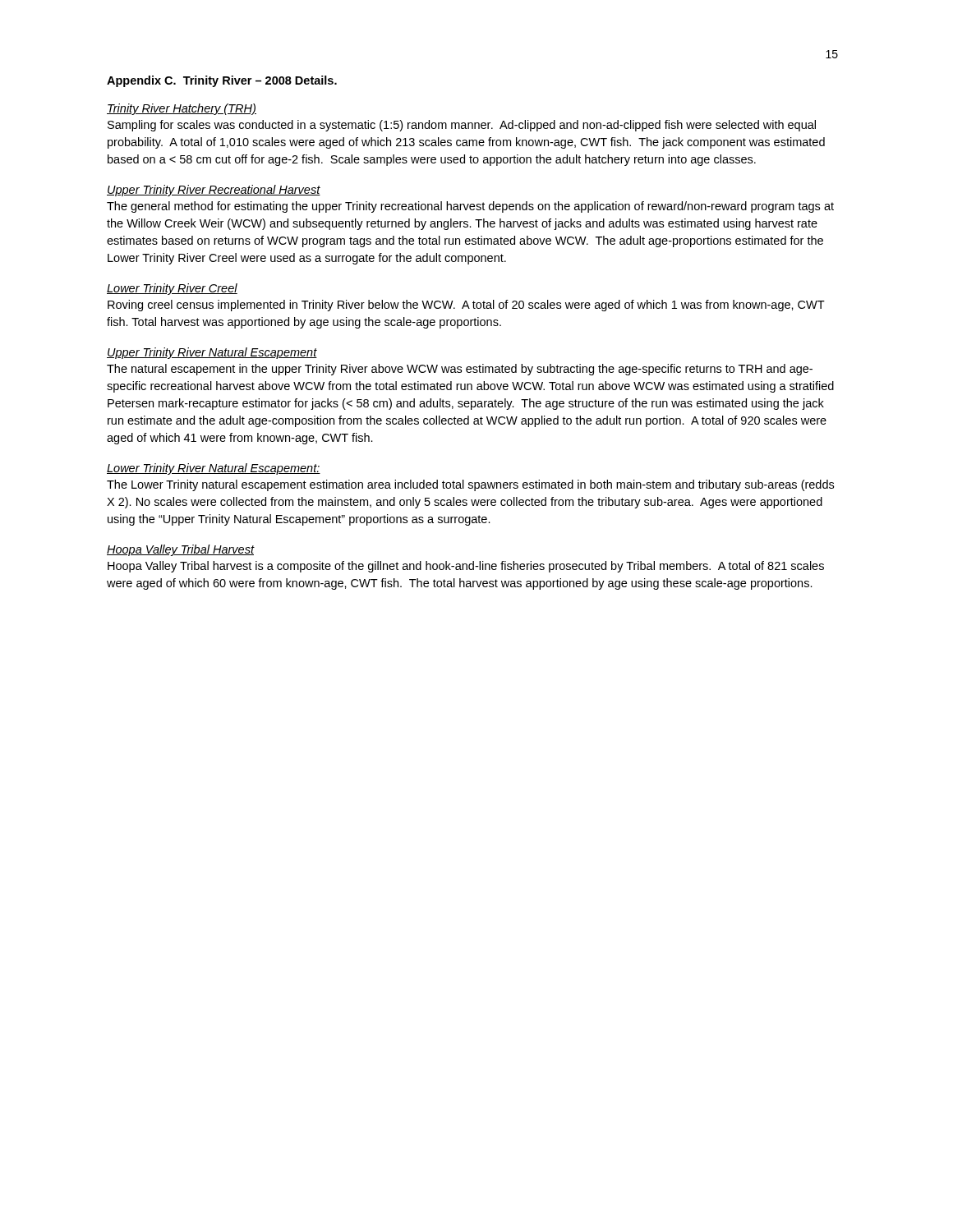The image size is (953, 1232).
Task: Locate the caption containing "Hoopa Valley Tribal"
Action: [x=180, y=550]
